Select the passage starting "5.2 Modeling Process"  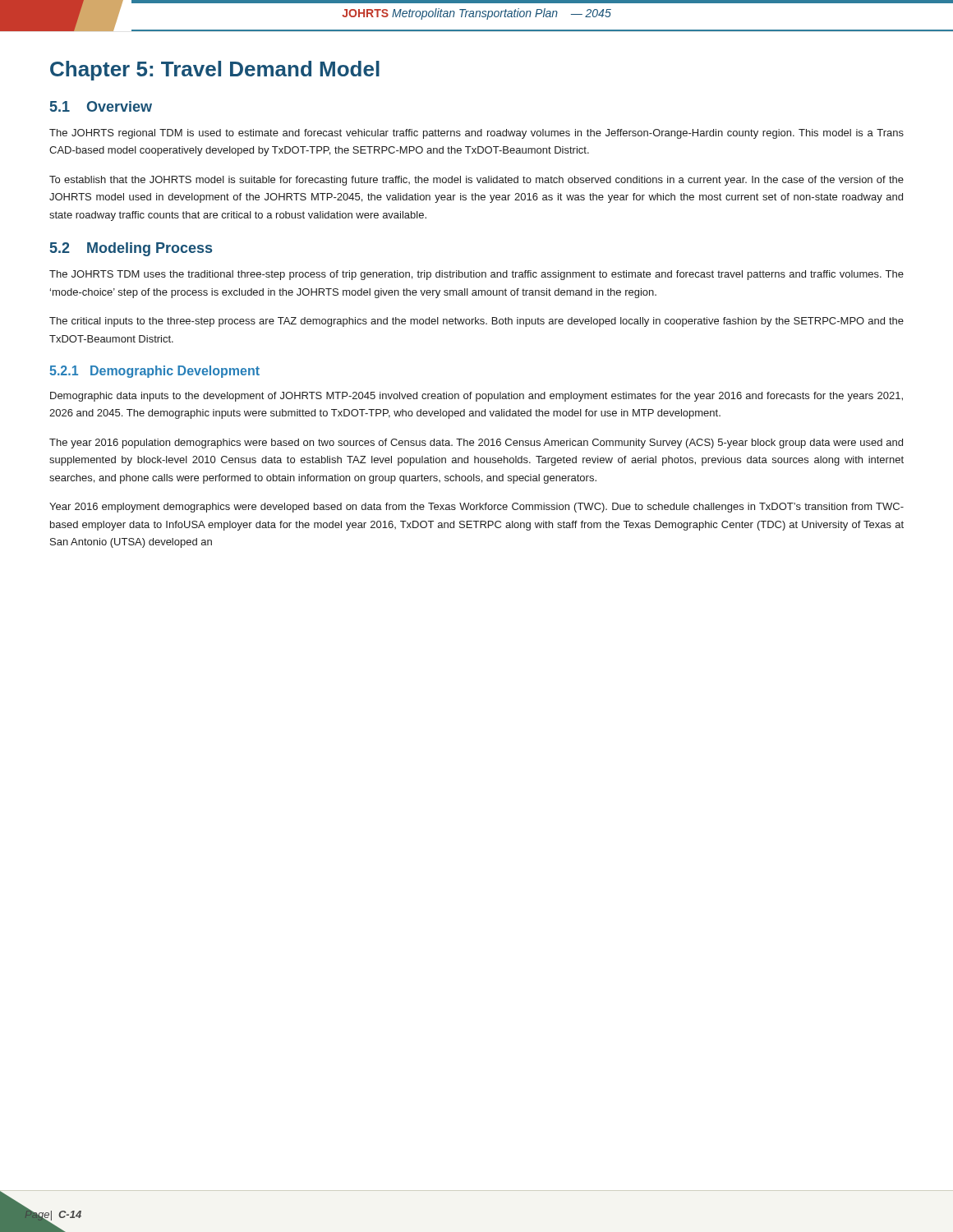pyautogui.click(x=131, y=248)
